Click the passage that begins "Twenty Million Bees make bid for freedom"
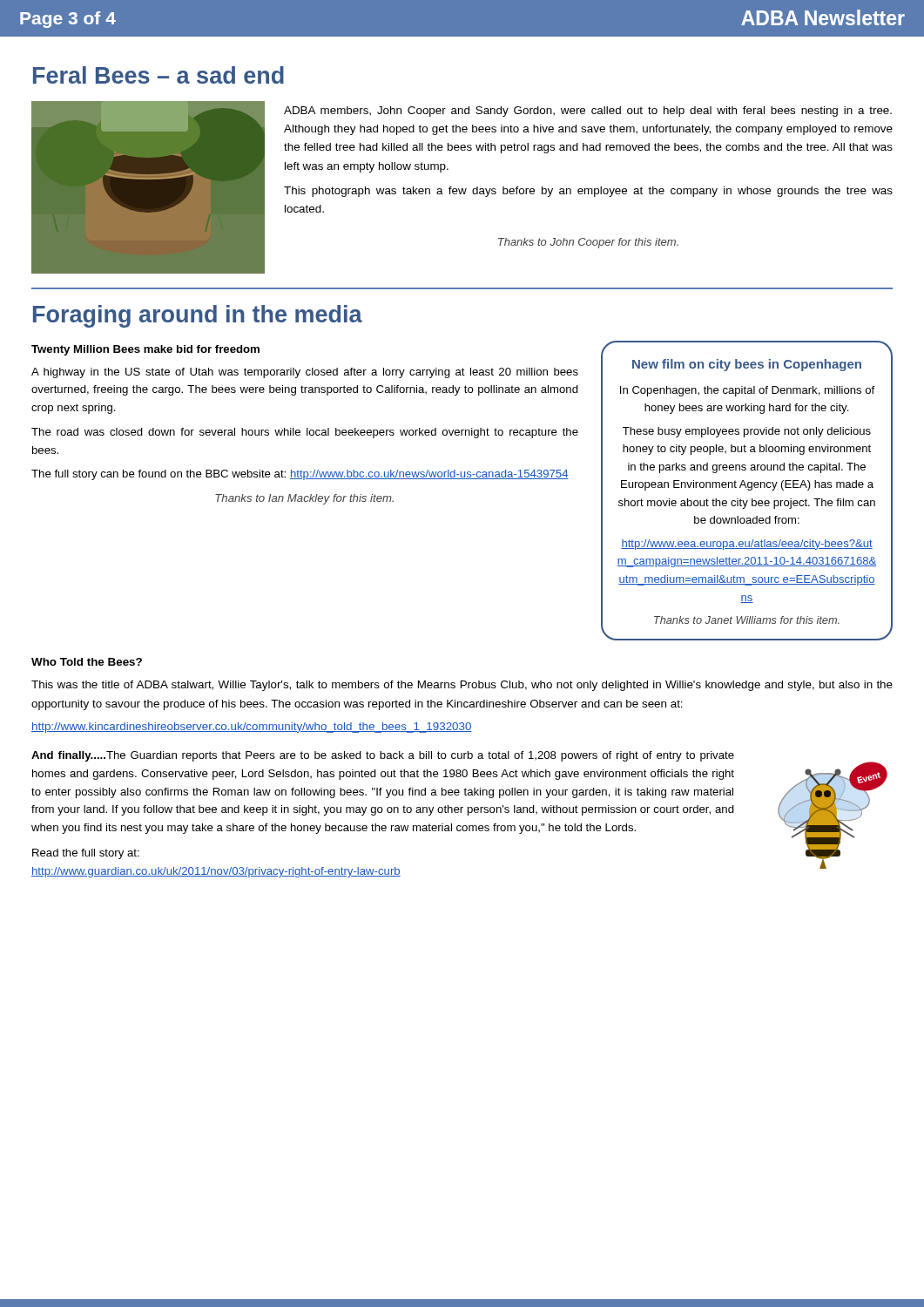Image resolution: width=924 pixels, height=1307 pixels. [x=305, y=424]
